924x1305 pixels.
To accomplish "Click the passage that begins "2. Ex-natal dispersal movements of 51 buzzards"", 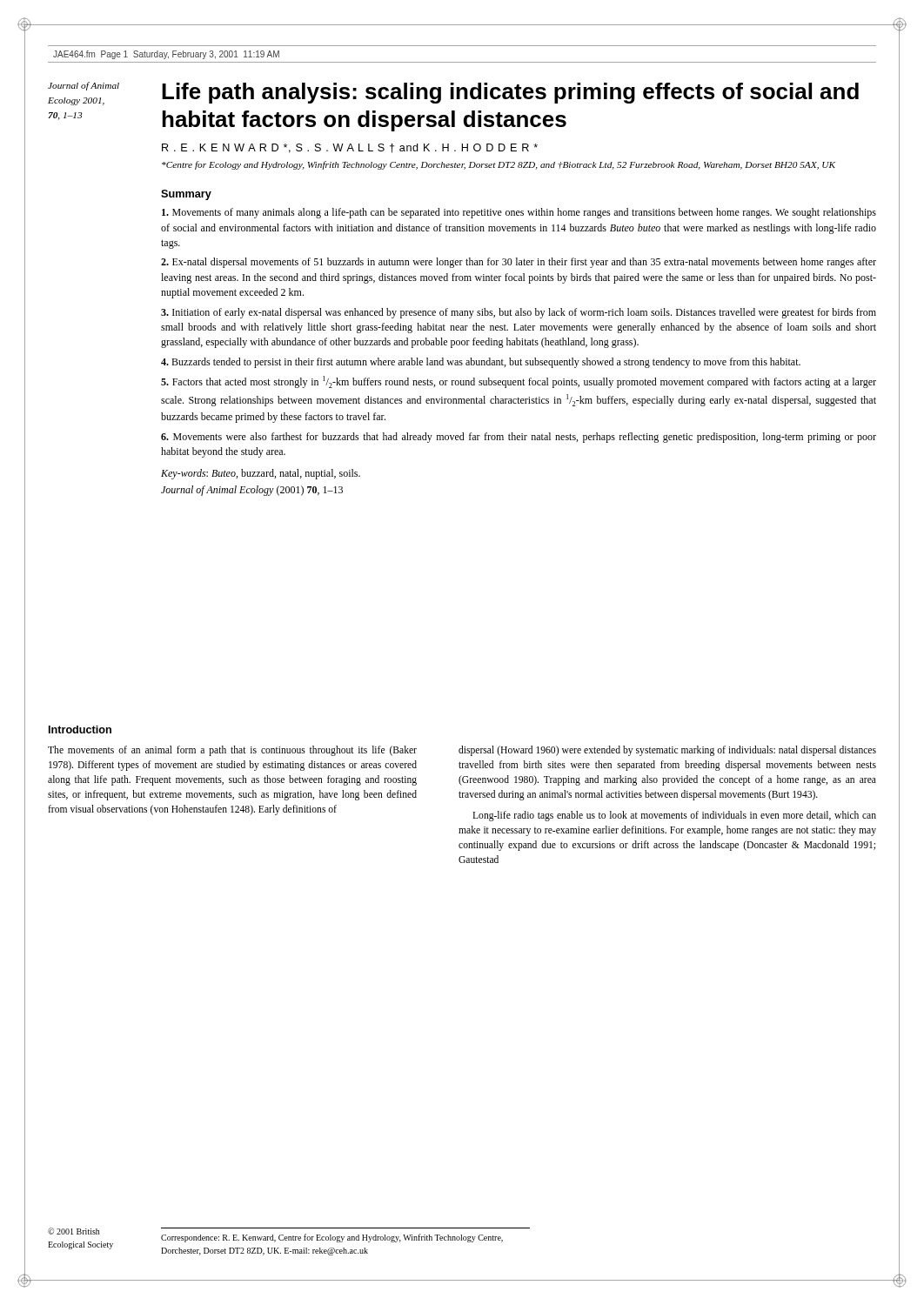I will click(519, 277).
